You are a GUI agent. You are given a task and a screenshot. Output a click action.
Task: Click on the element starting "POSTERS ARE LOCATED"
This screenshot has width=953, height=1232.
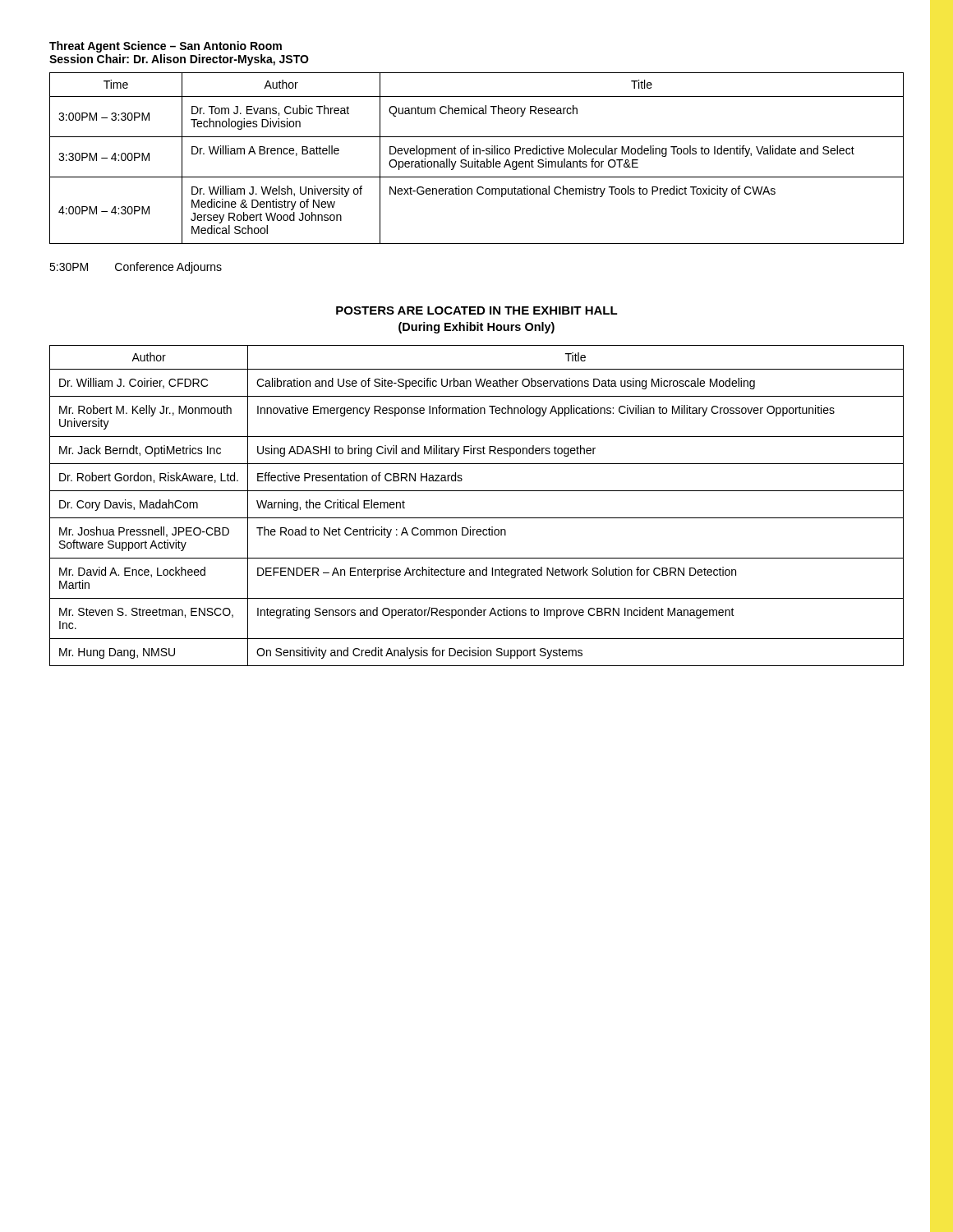[x=476, y=318]
